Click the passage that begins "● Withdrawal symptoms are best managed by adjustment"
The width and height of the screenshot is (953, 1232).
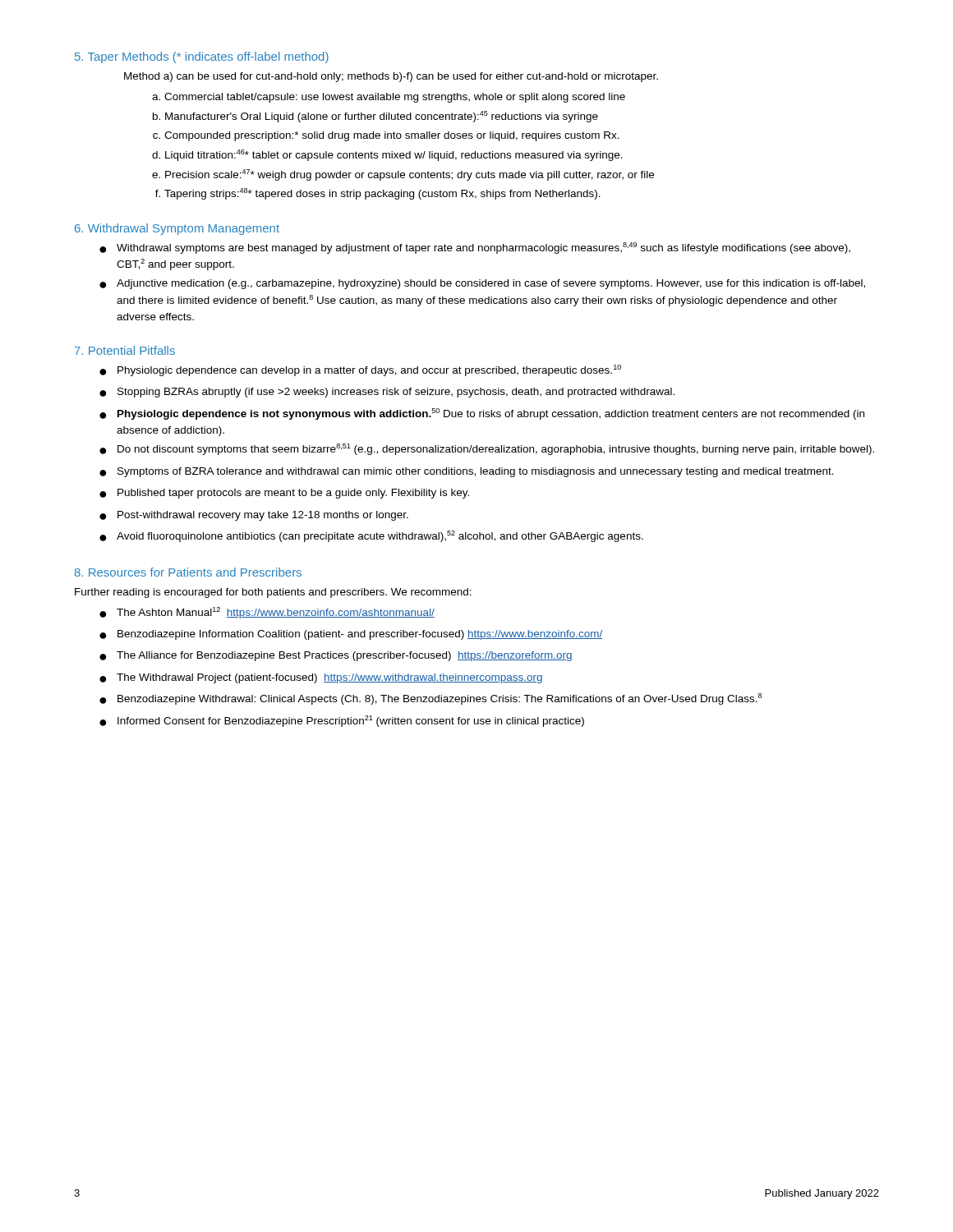(x=489, y=256)
